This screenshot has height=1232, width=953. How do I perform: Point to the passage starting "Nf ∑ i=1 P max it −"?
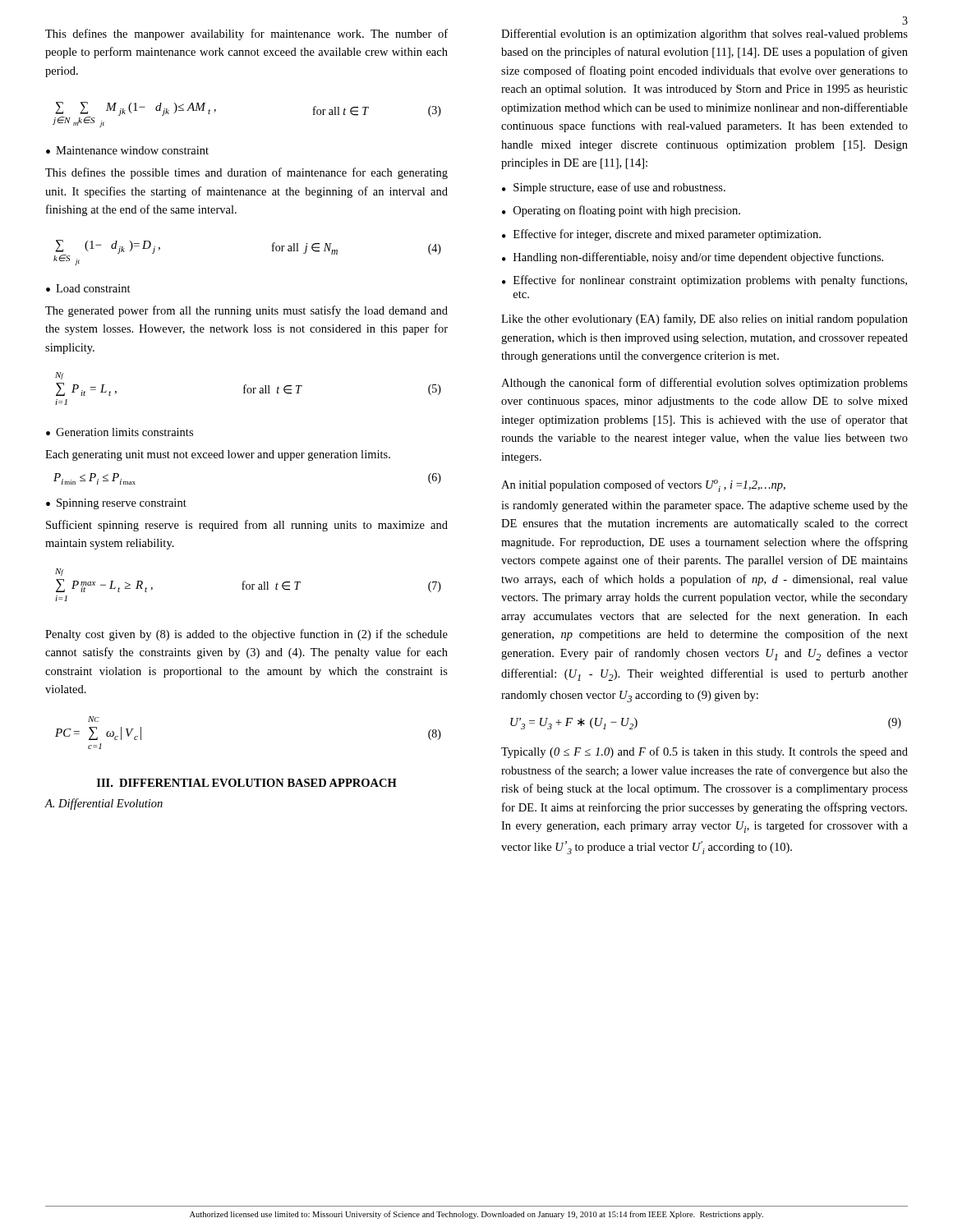[251, 586]
